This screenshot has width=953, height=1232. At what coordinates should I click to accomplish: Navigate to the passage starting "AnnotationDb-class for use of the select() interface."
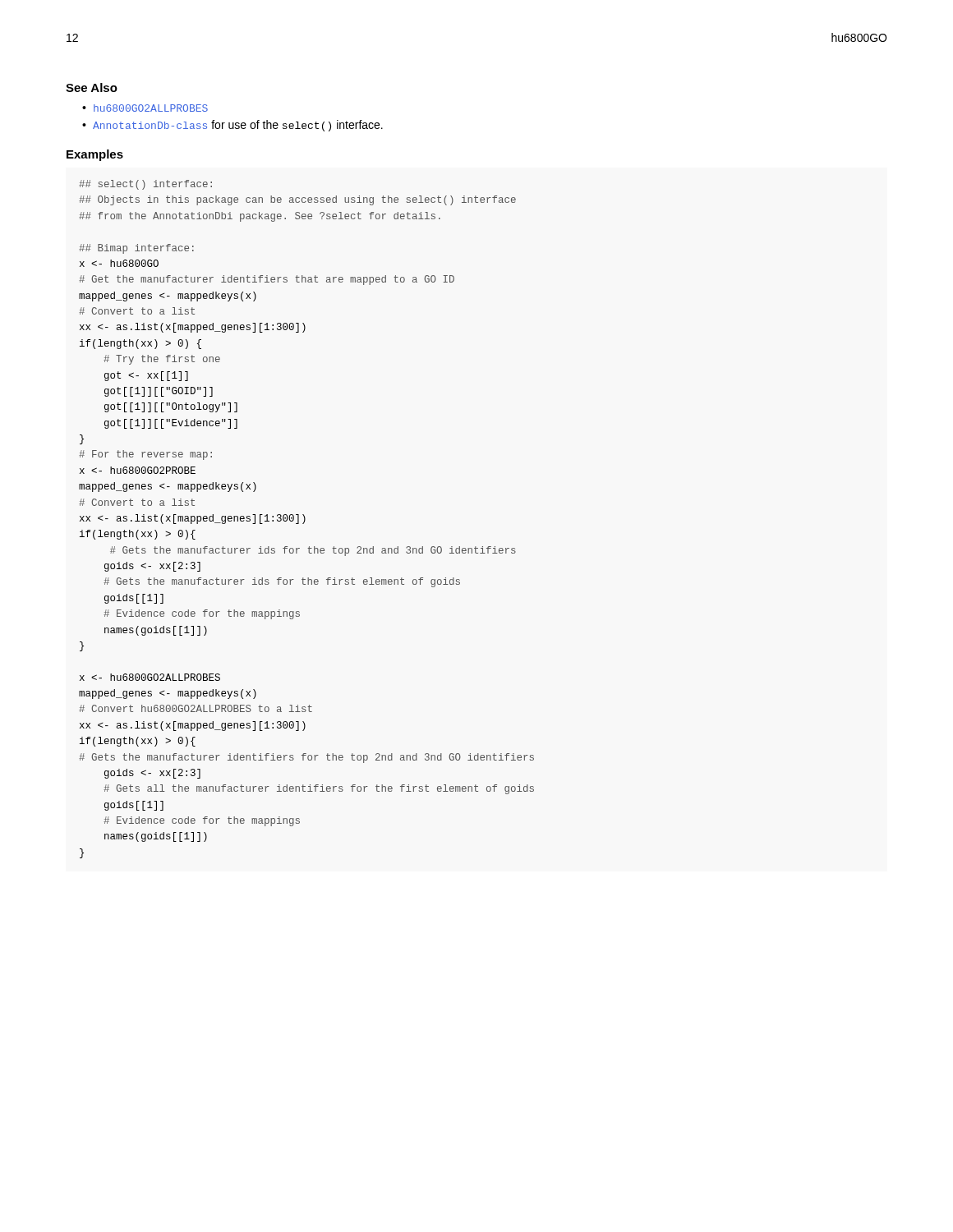[x=238, y=125]
